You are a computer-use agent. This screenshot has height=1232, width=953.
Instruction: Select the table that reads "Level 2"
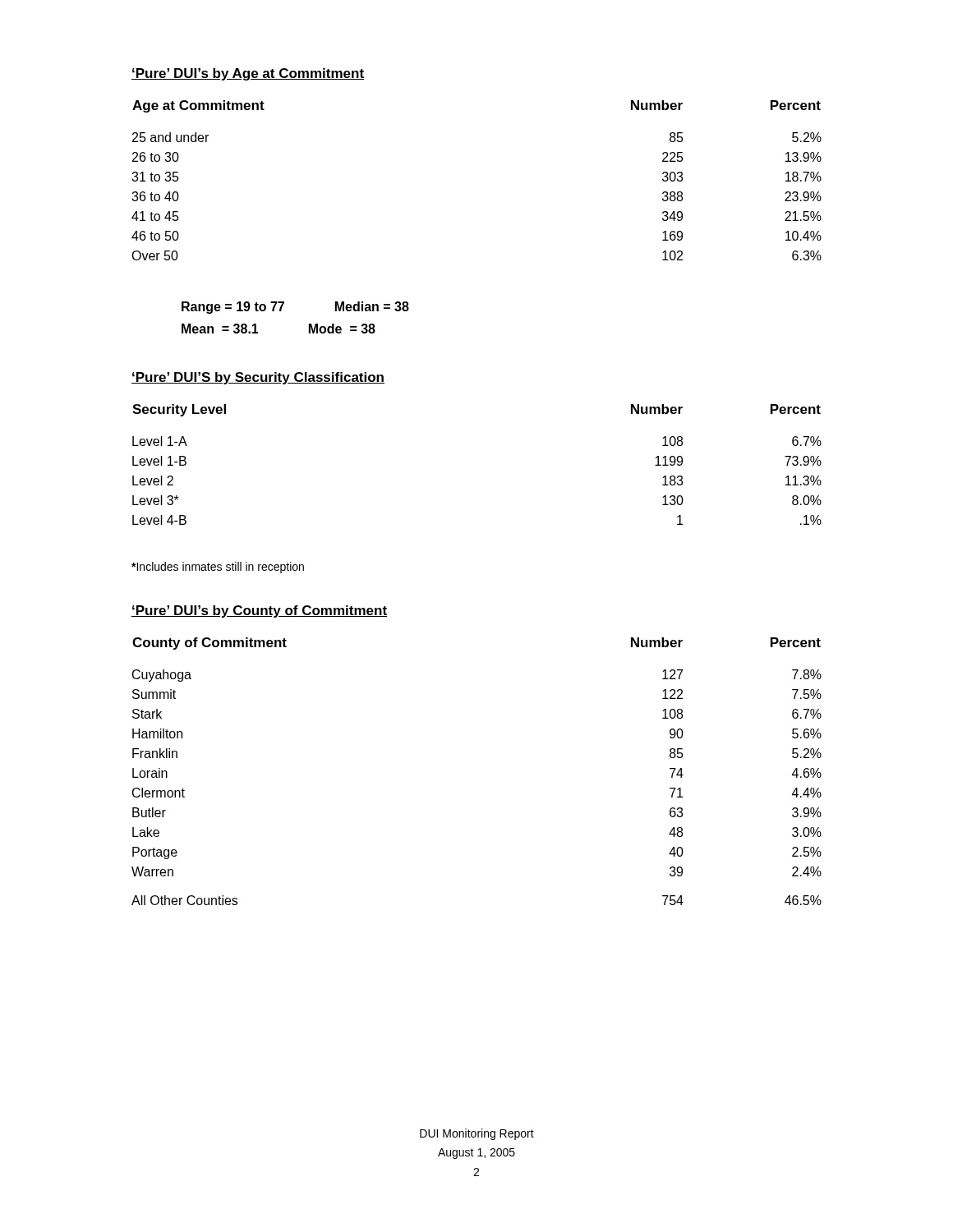point(476,466)
